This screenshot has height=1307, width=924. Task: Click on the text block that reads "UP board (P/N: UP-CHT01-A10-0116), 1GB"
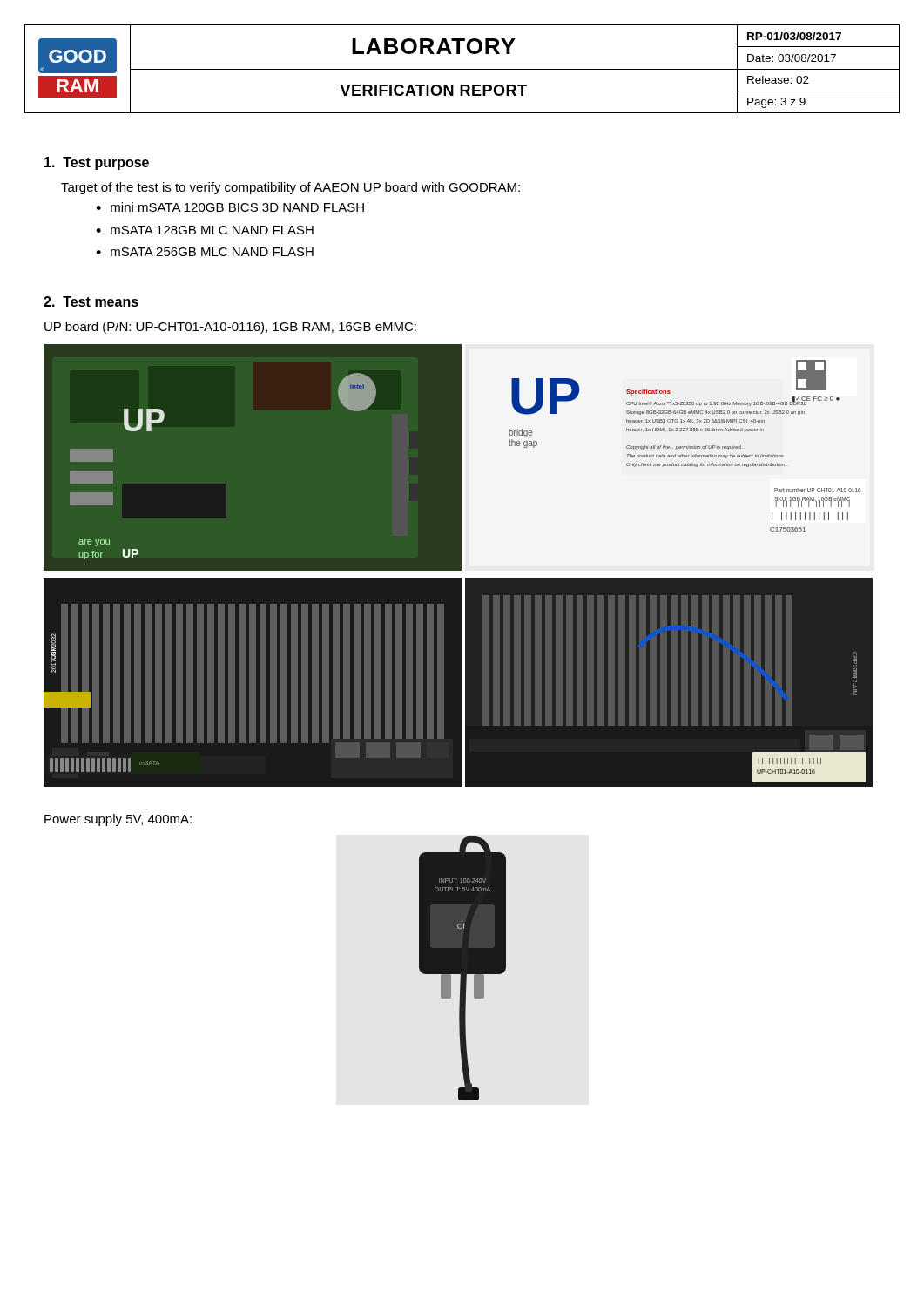coord(230,326)
